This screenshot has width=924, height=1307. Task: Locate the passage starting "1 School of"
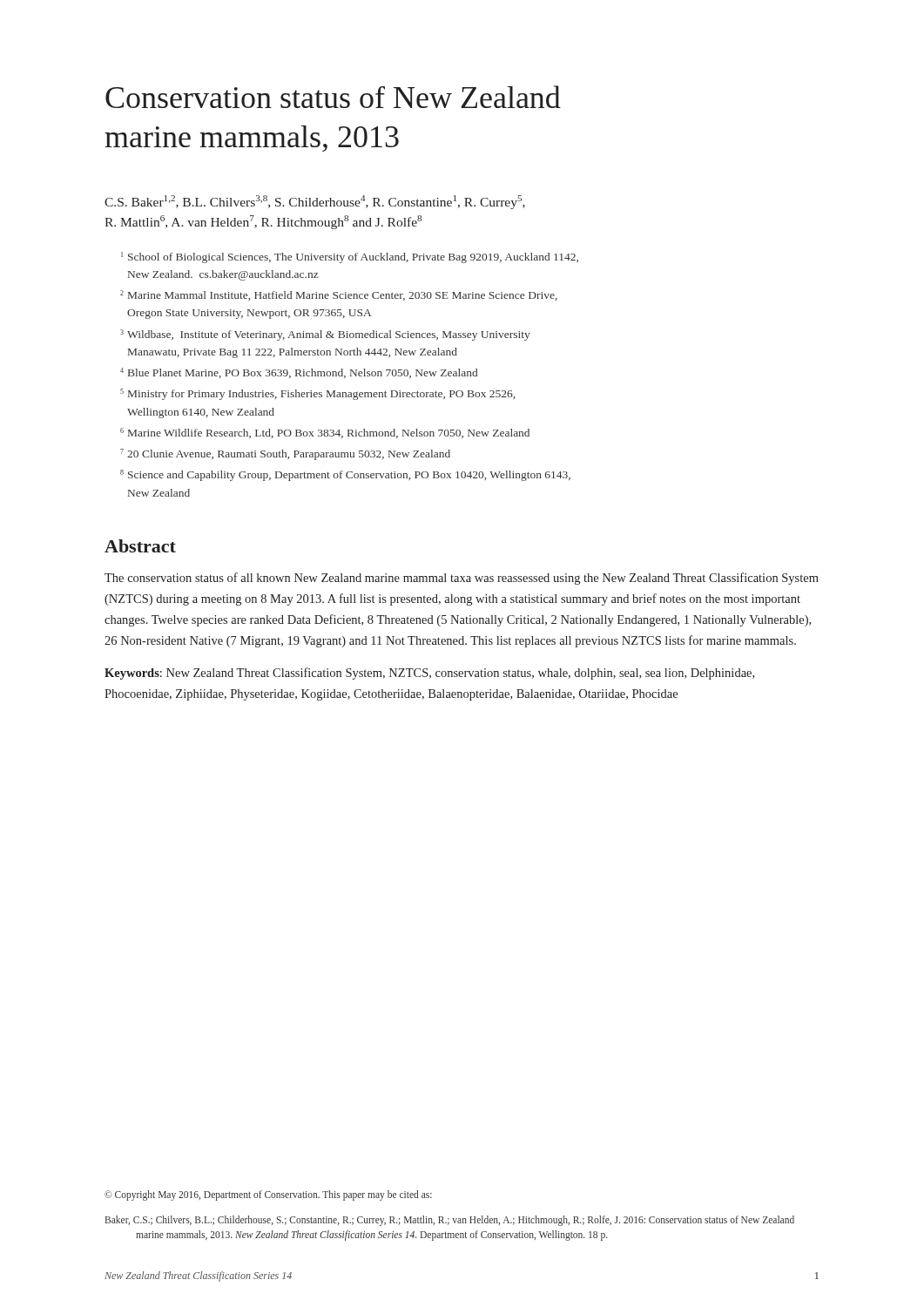tap(462, 266)
